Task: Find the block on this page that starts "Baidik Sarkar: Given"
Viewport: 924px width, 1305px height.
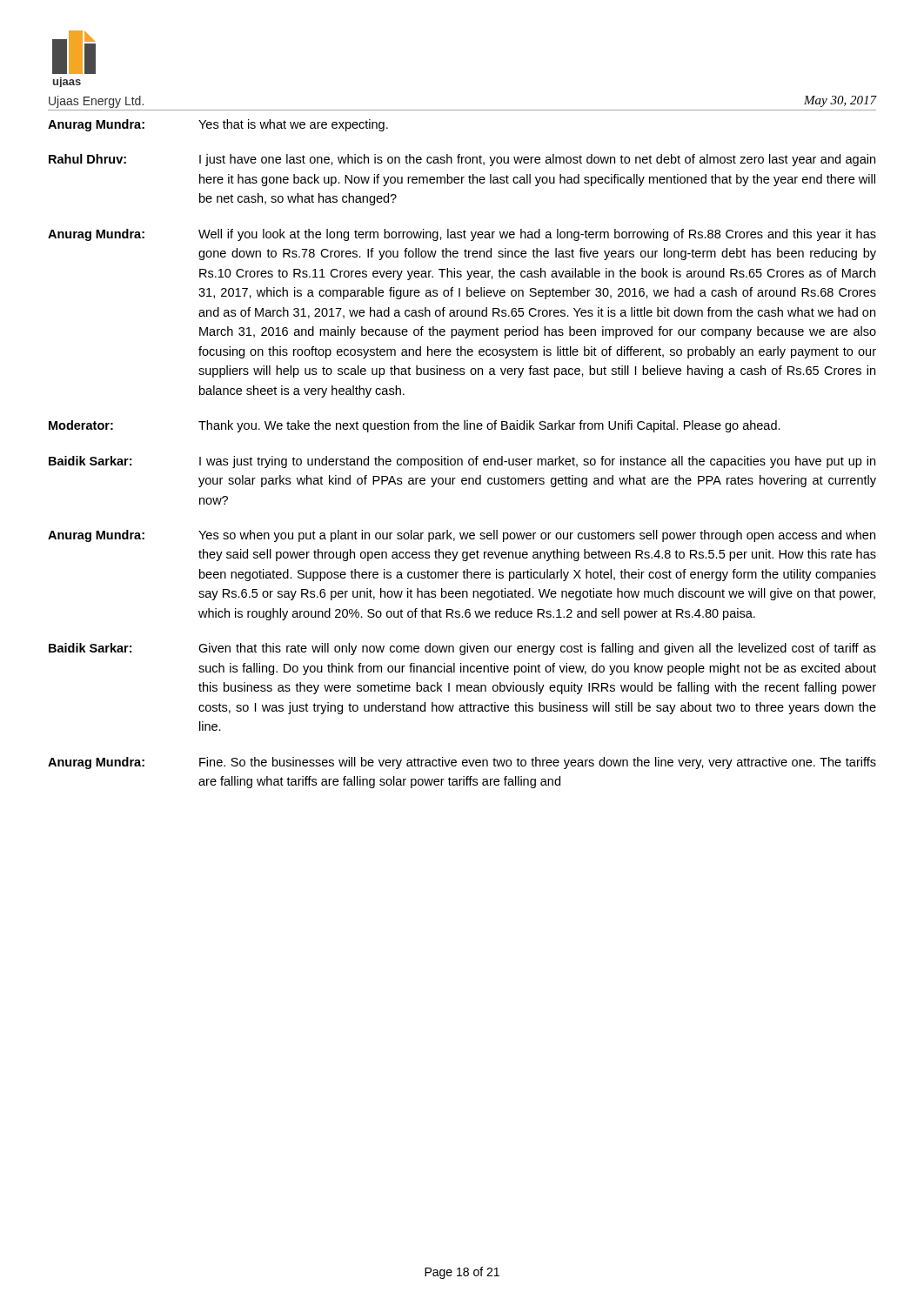Action: click(462, 688)
